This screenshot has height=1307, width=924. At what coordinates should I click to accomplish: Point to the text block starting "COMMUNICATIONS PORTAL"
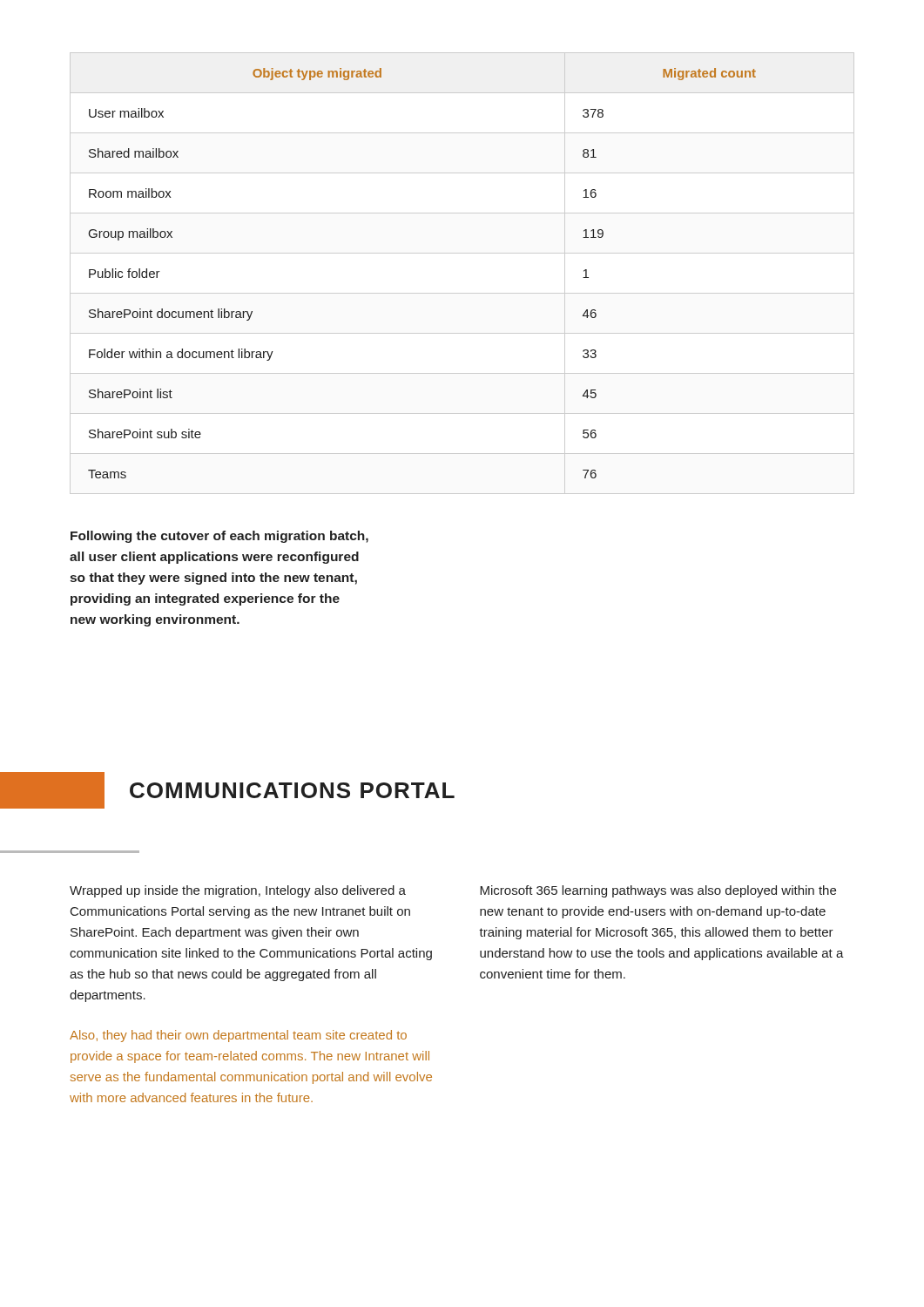pyautogui.click(x=292, y=790)
